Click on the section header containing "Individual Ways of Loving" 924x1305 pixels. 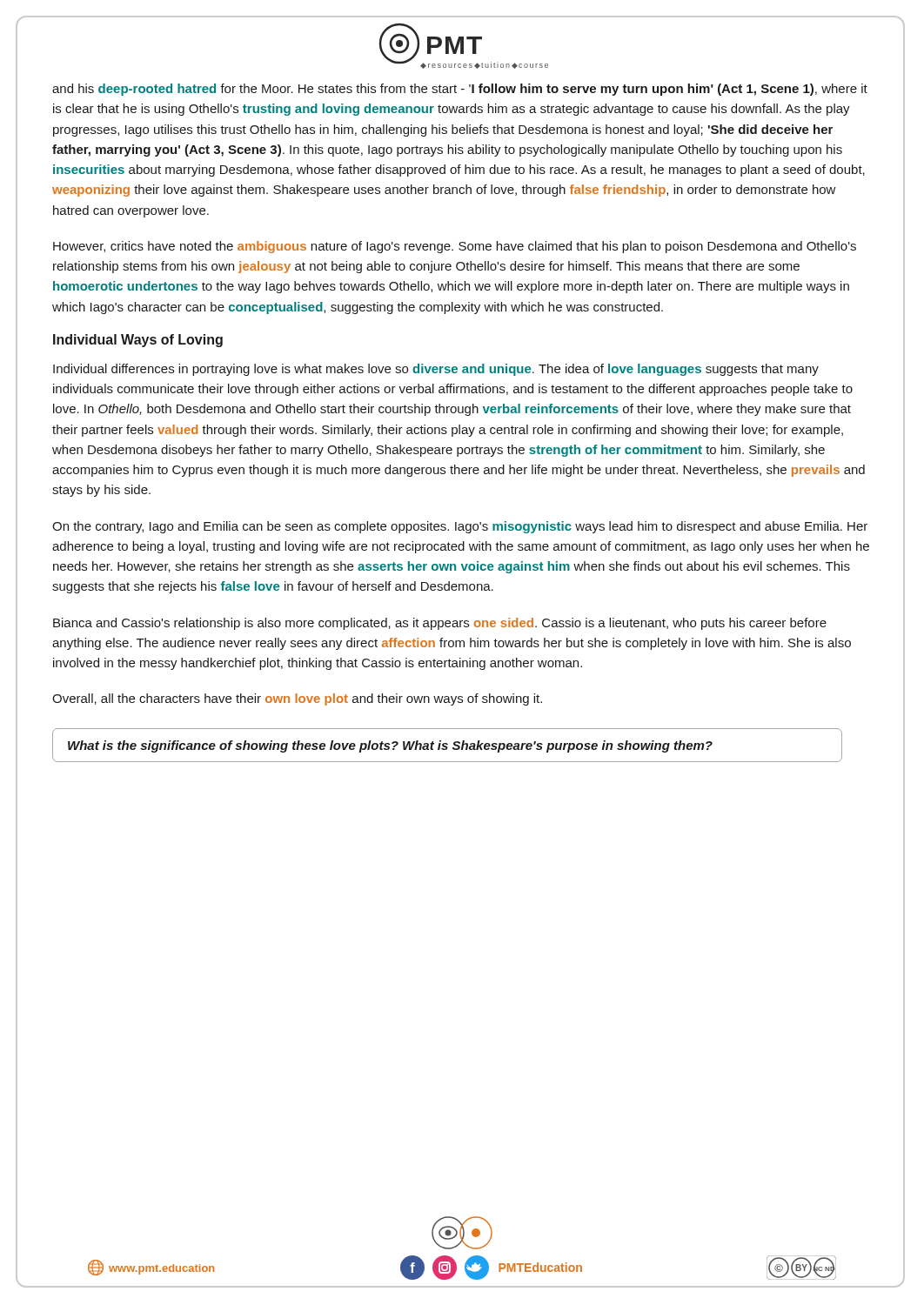coord(138,339)
